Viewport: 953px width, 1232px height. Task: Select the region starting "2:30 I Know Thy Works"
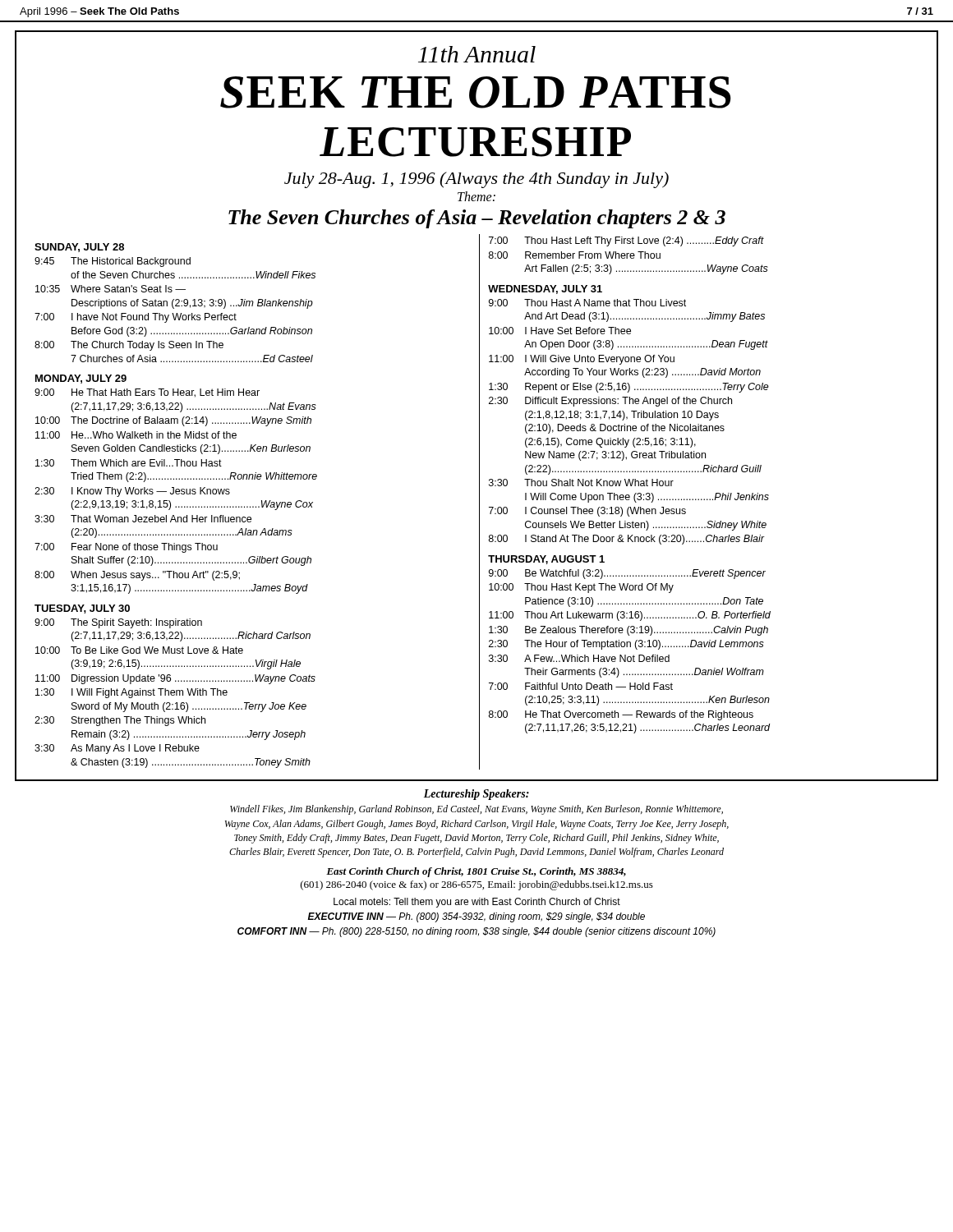coord(251,498)
